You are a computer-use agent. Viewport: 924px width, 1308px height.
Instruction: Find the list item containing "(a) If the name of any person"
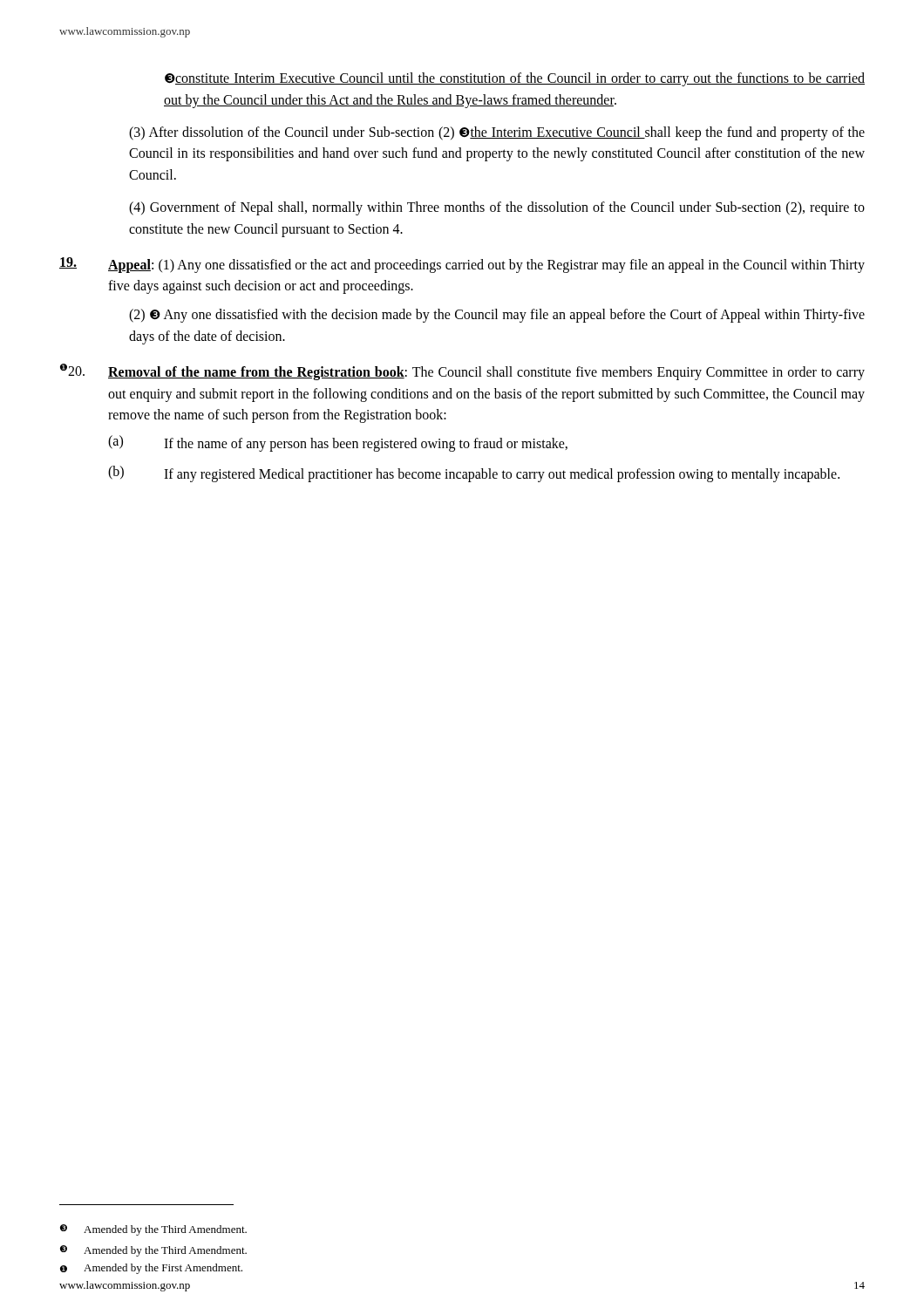[x=486, y=444]
